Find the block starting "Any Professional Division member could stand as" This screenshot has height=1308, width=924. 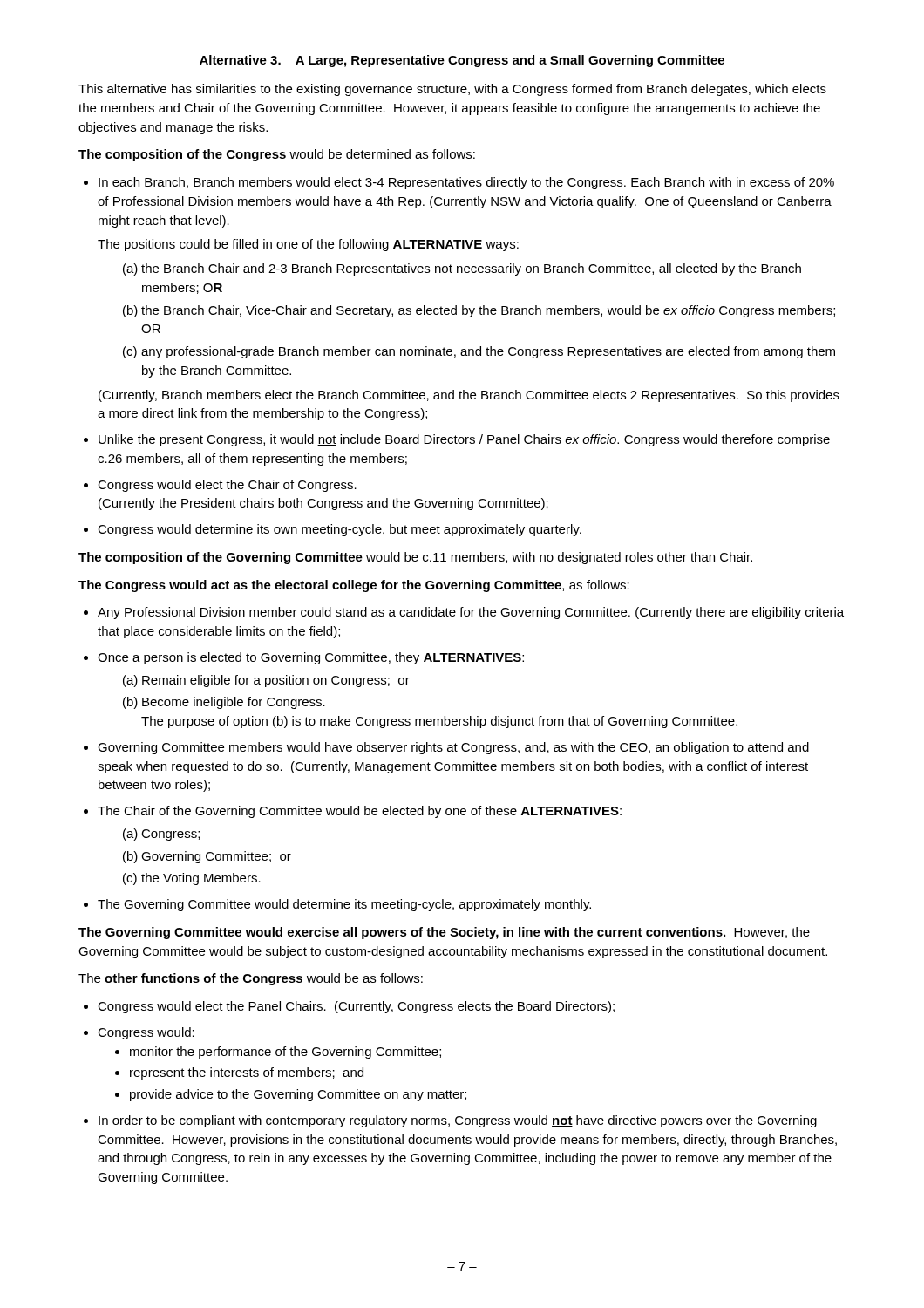(x=471, y=621)
